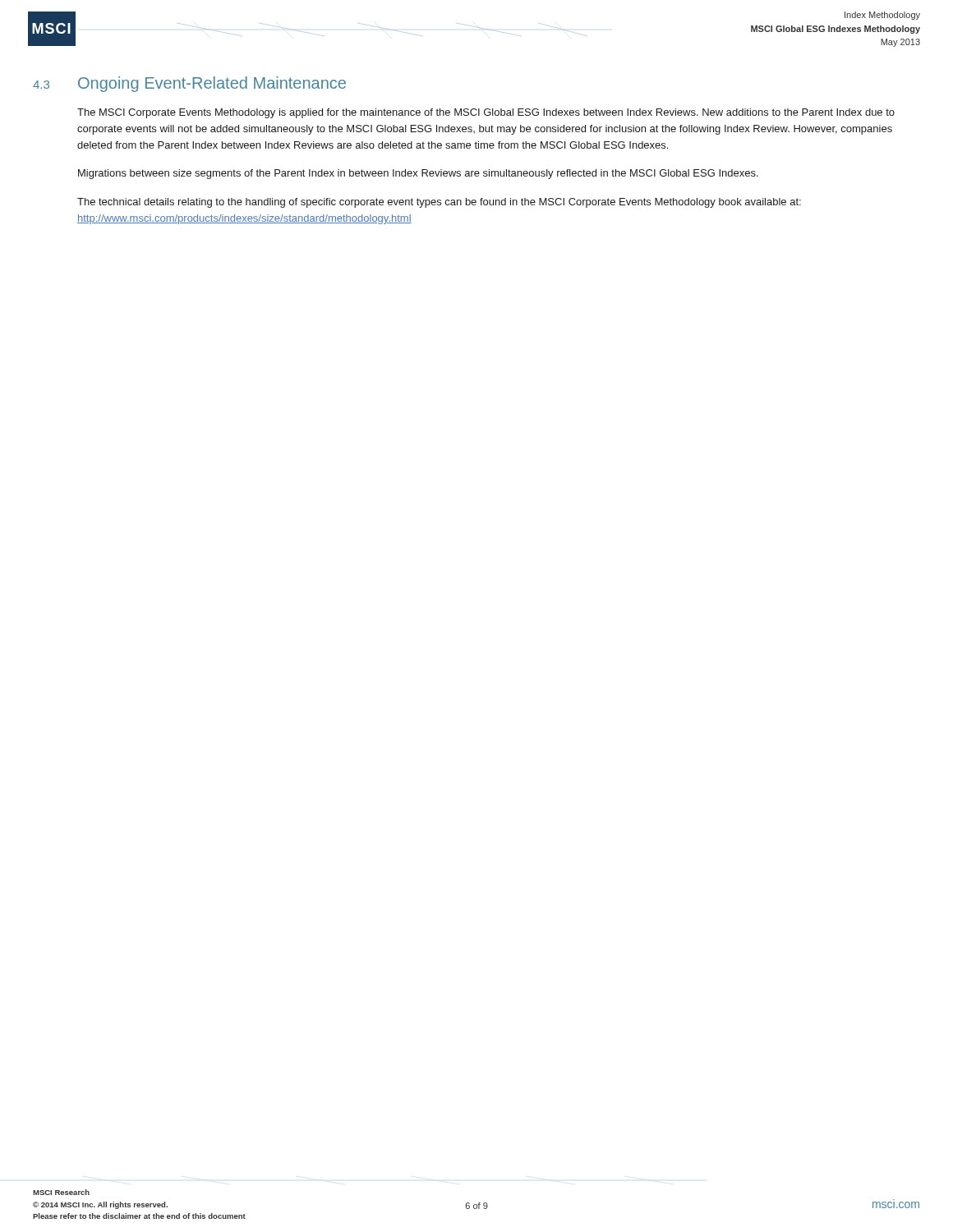Navigate to the text starting "4.3 Ongoing Event-Related Maintenance"
Screen dimensions: 1232x953
[190, 83]
